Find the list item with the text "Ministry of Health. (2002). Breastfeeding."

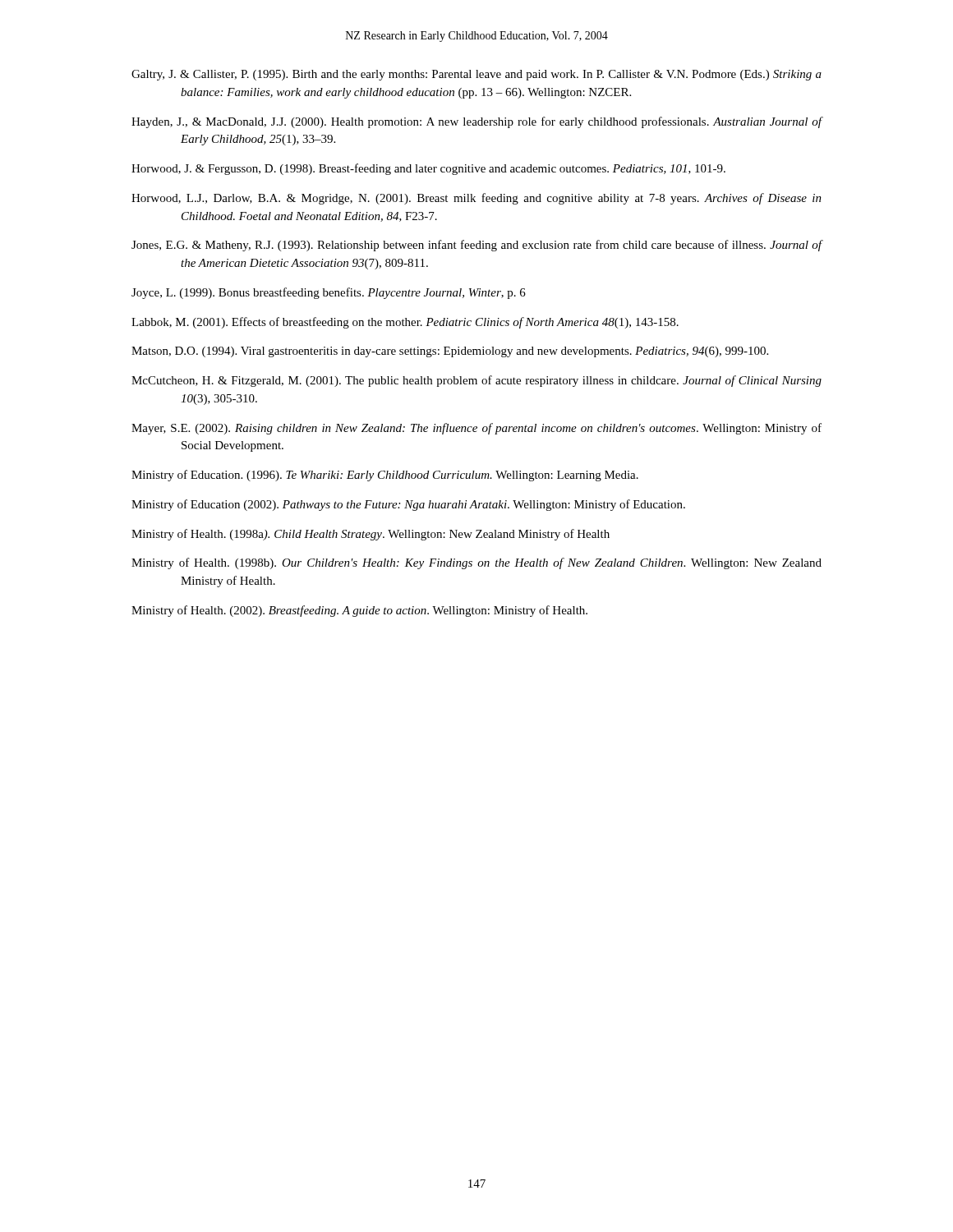360,610
